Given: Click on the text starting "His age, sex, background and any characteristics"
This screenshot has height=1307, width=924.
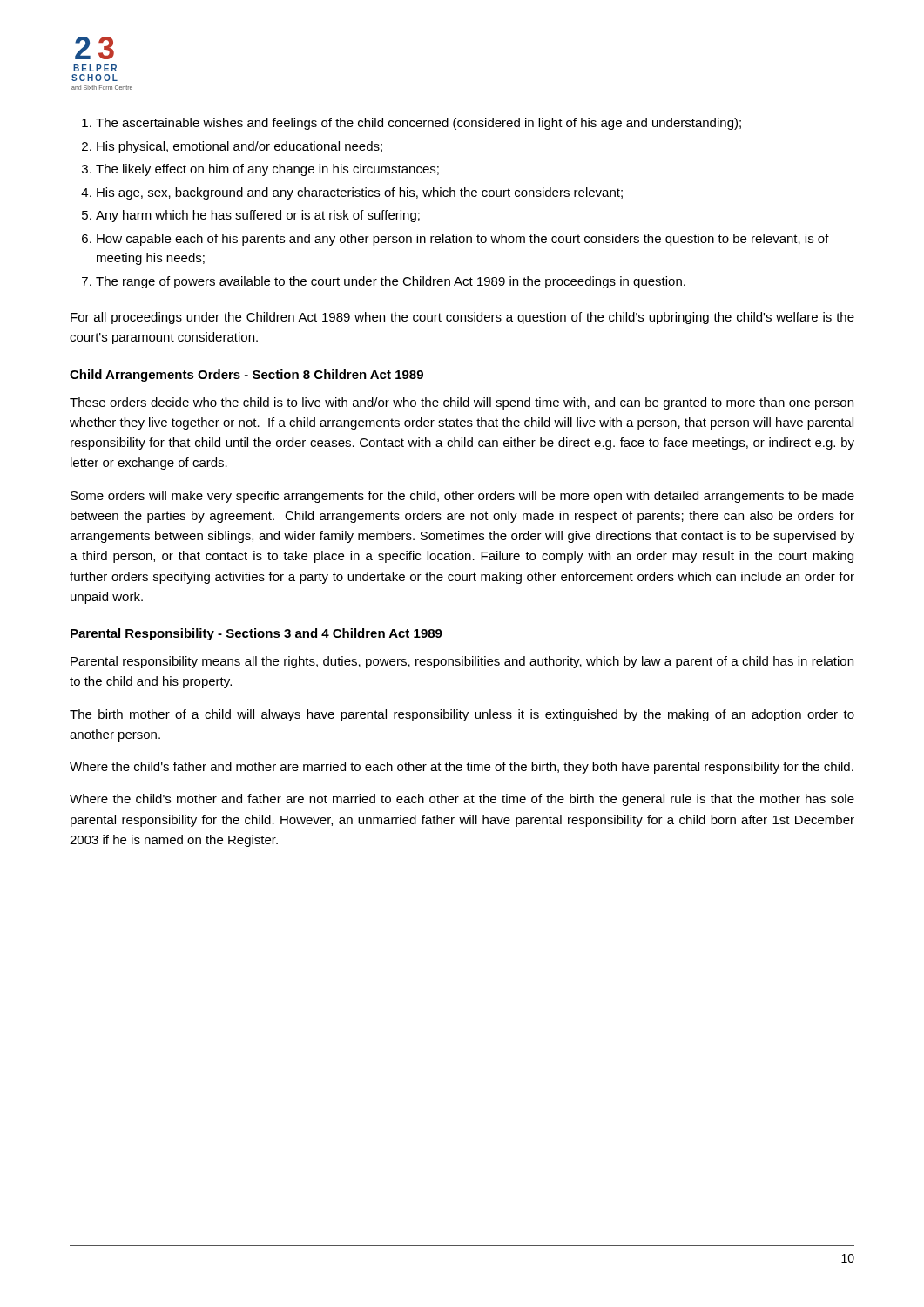Looking at the screenshot, I should 475,192.
